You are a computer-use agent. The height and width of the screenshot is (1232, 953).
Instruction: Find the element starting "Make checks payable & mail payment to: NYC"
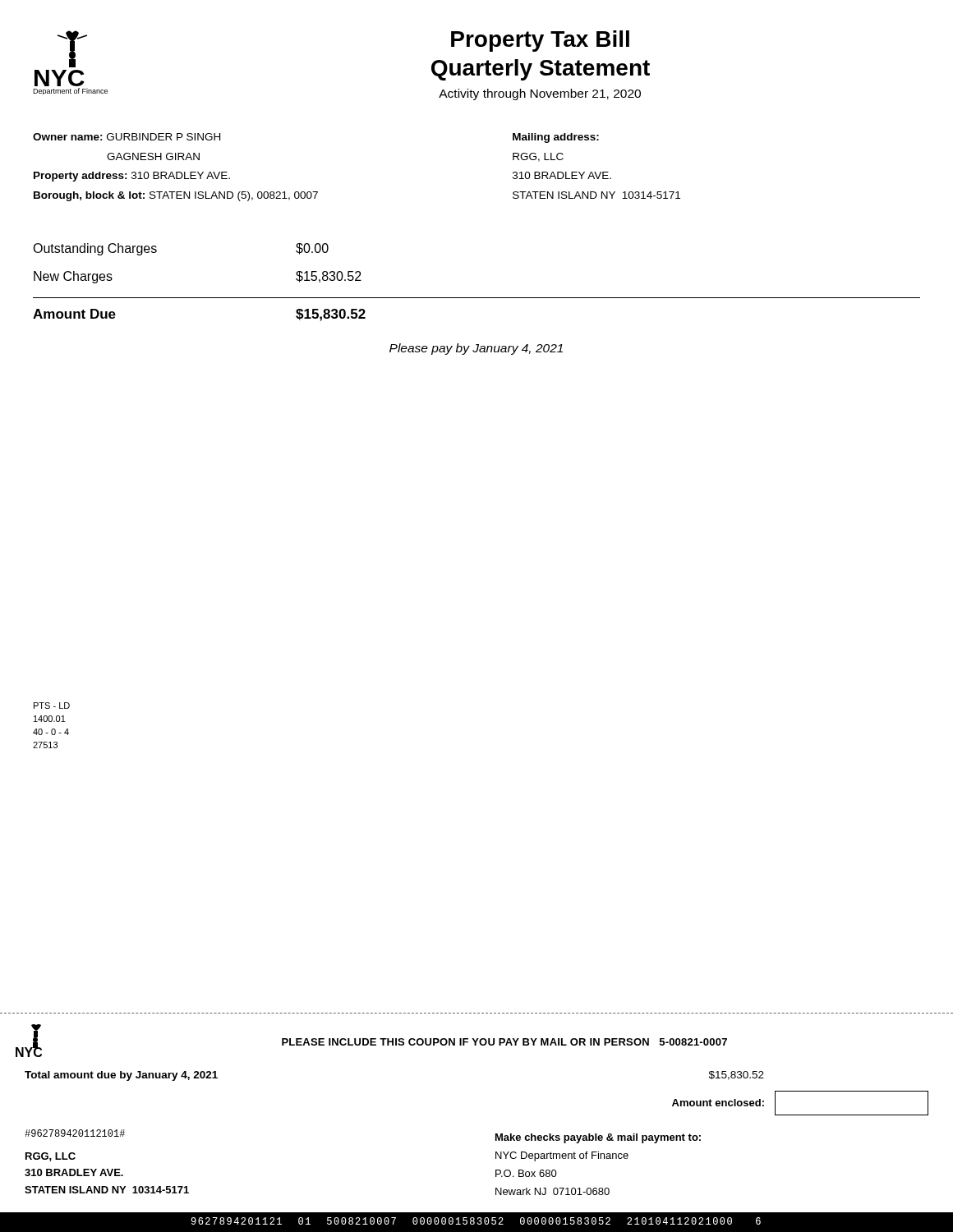click(x=598, y=1164)
